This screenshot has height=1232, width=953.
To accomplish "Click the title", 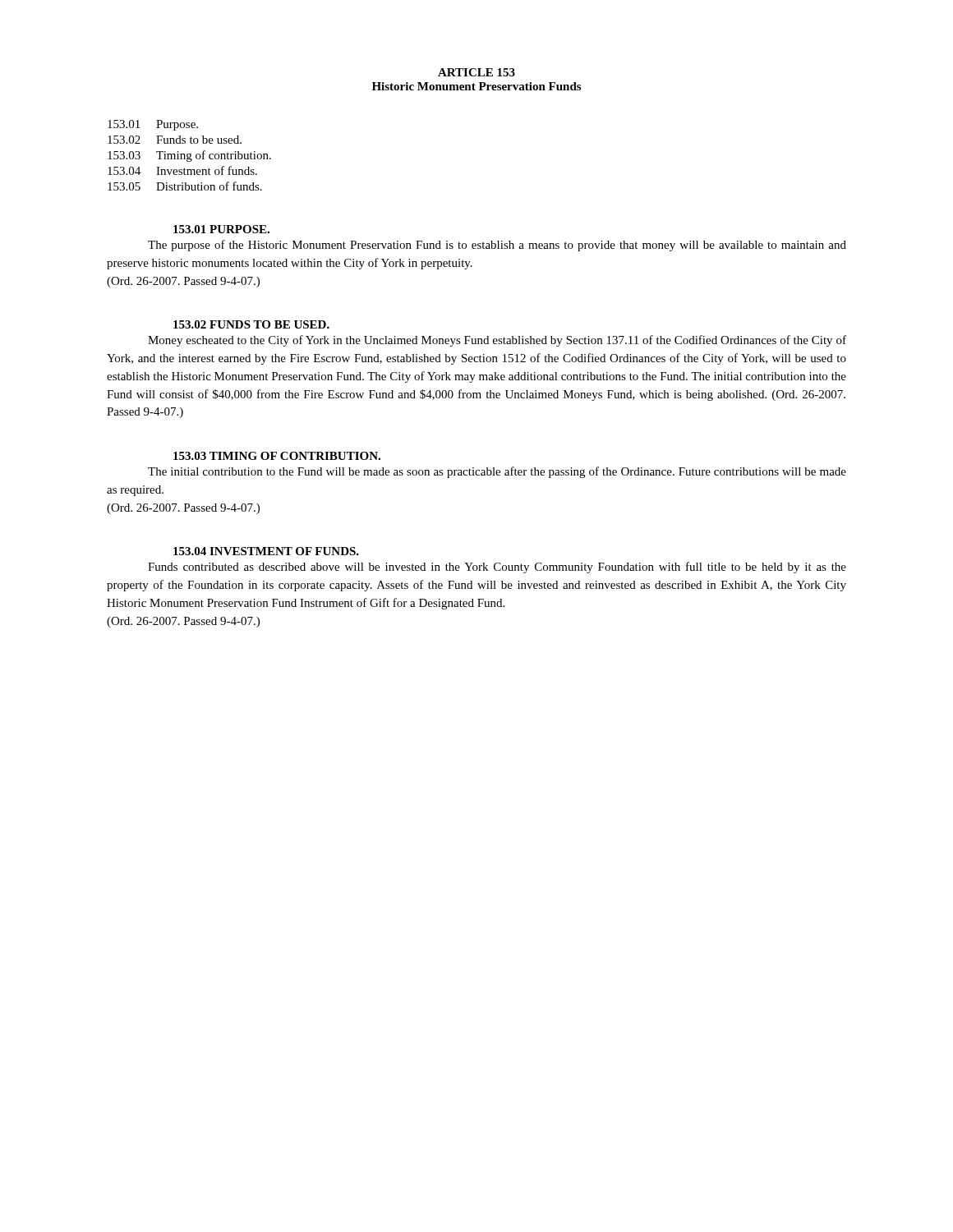I will (x=476, y=80).
